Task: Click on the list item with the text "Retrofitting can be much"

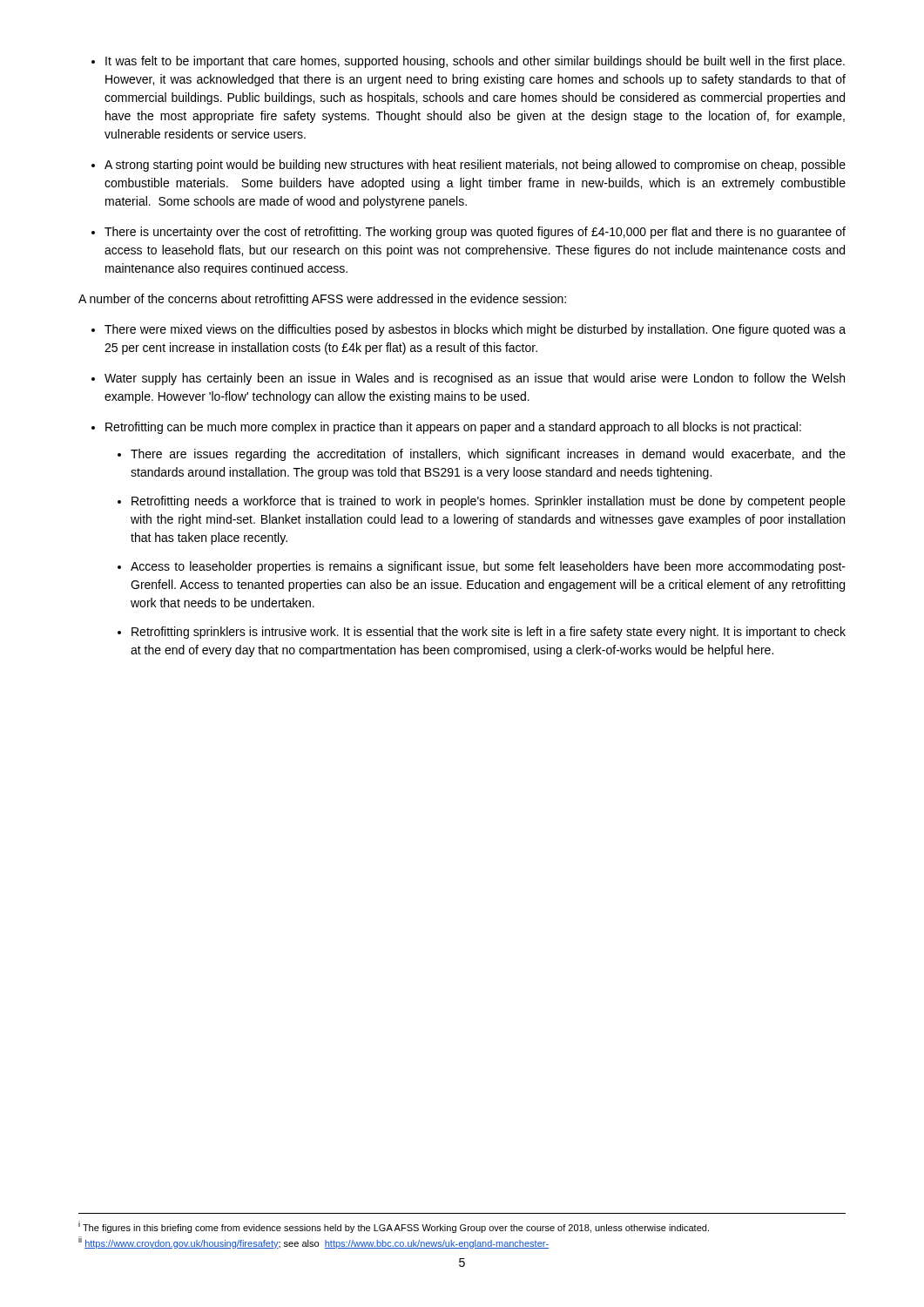Action: click(453, 428)
